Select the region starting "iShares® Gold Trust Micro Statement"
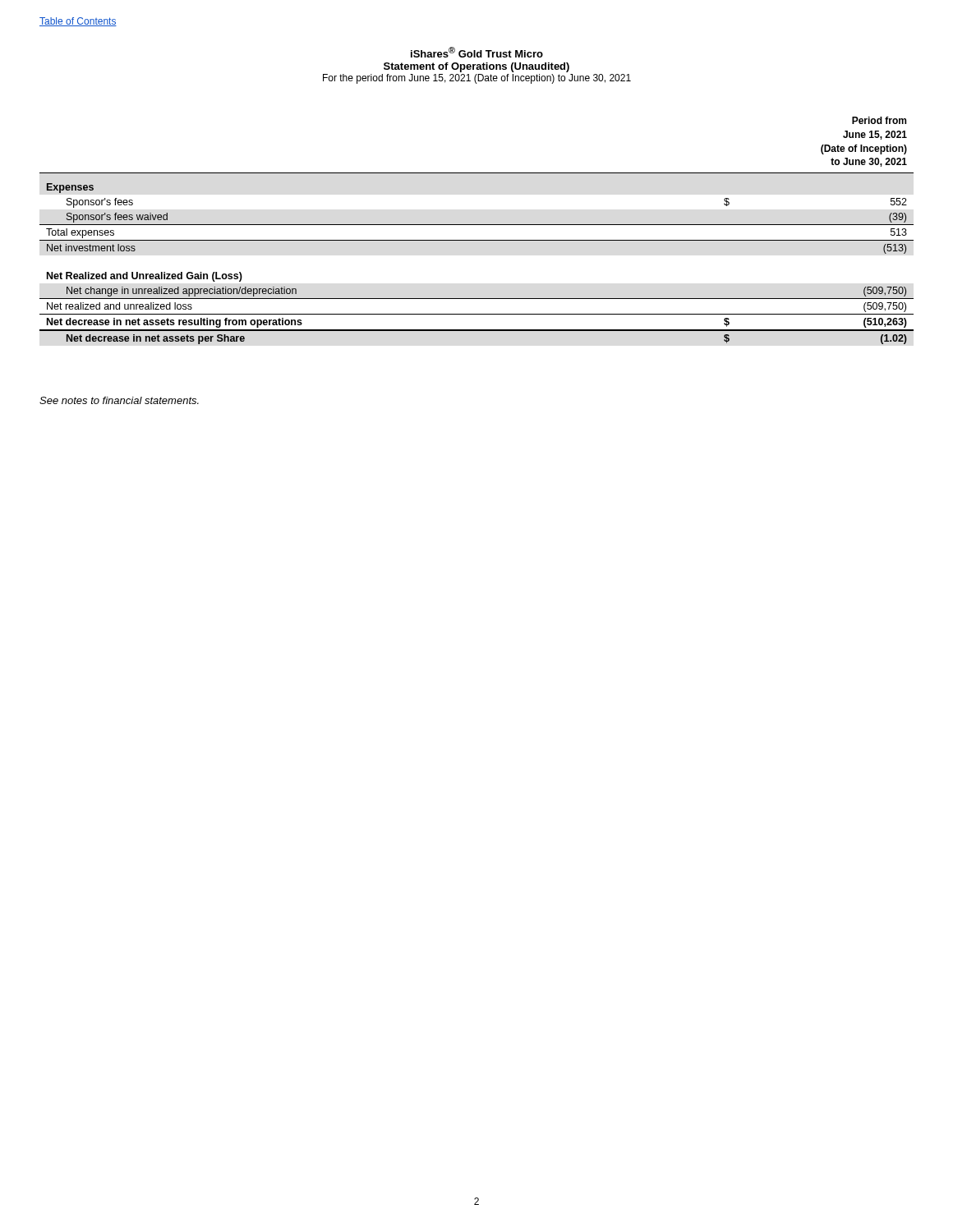This screenshot has height=1232, width=953. [x=476, y=65]
